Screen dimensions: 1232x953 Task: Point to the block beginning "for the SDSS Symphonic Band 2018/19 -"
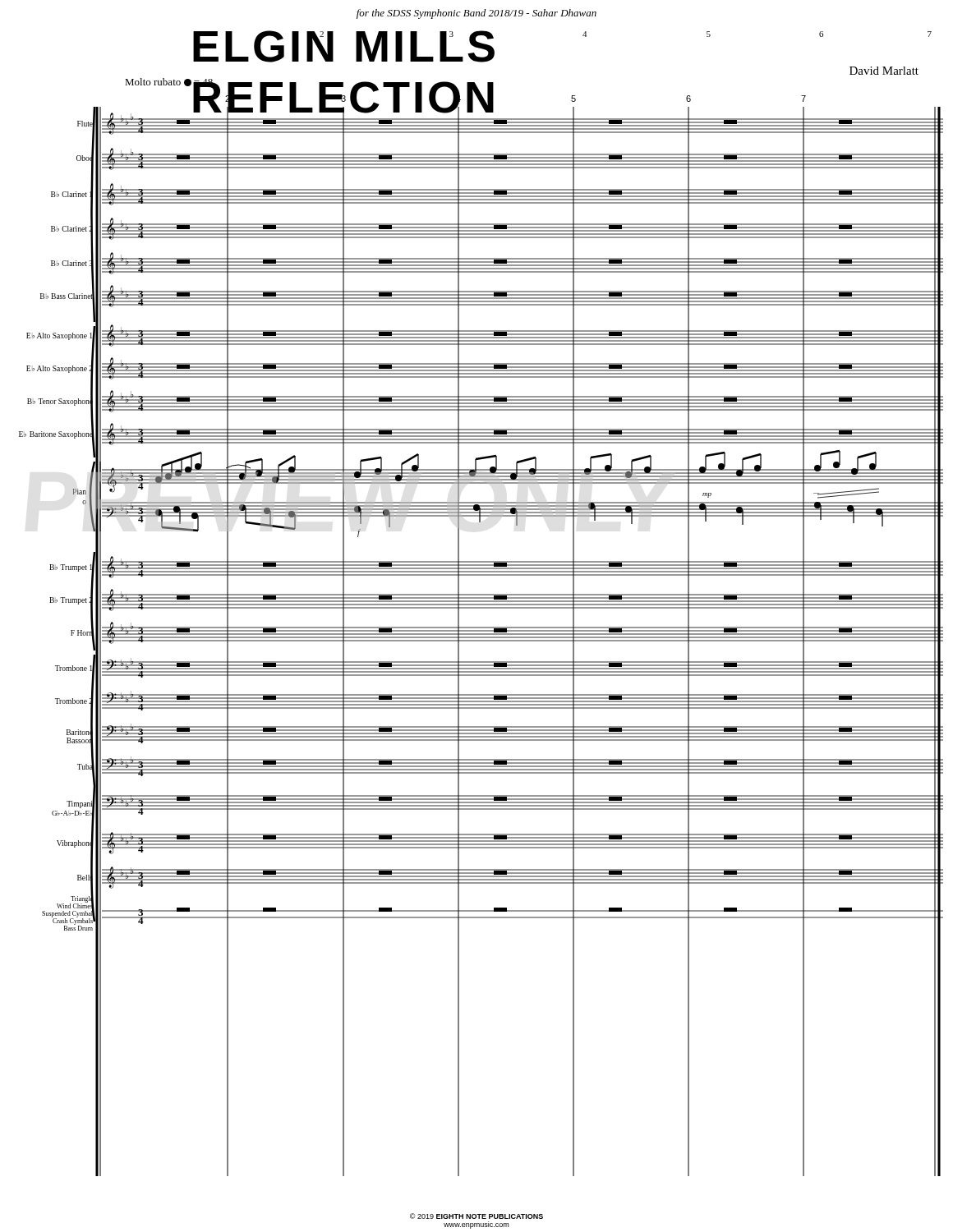476,13
